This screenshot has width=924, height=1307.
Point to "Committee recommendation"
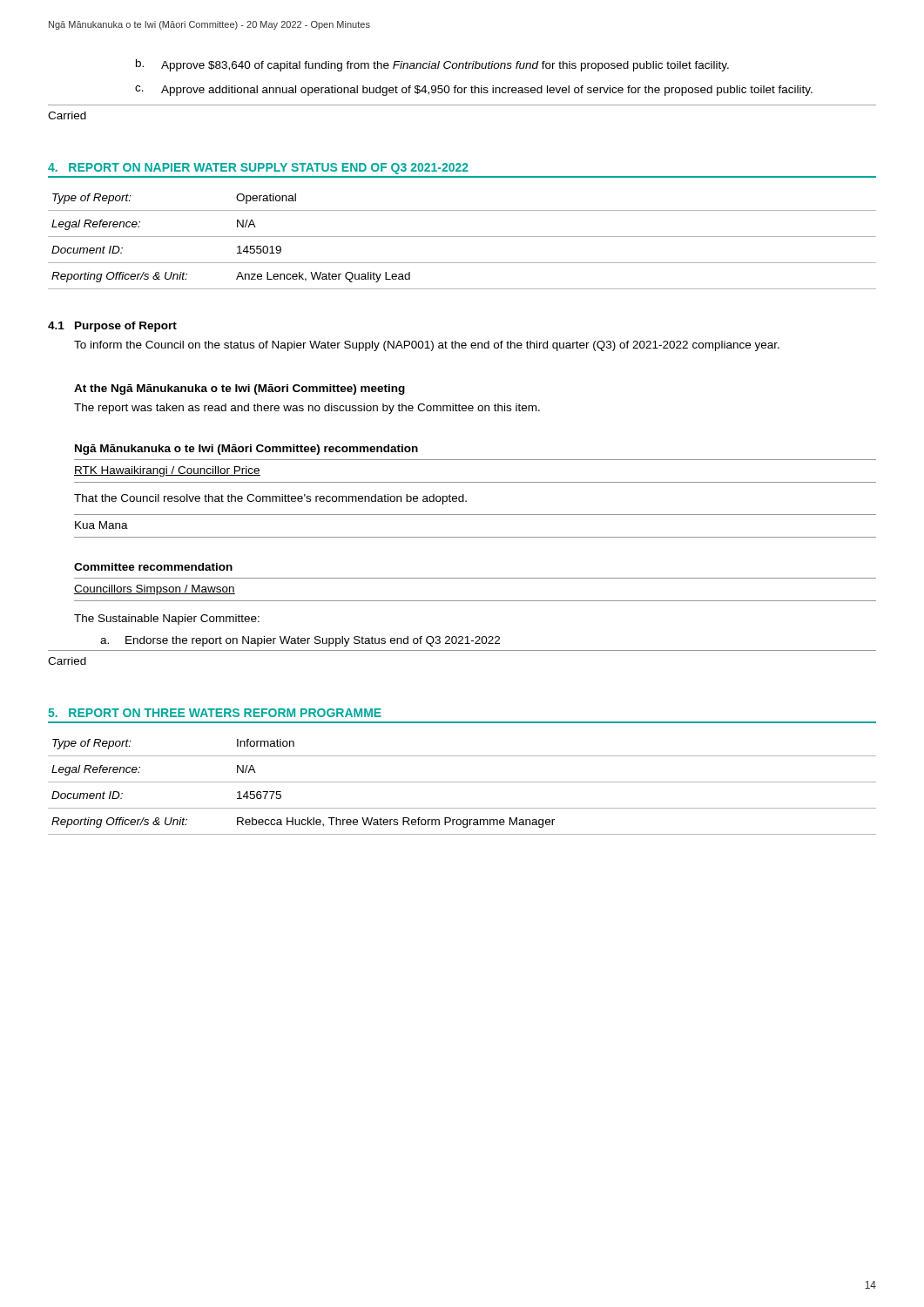(153, 567)
